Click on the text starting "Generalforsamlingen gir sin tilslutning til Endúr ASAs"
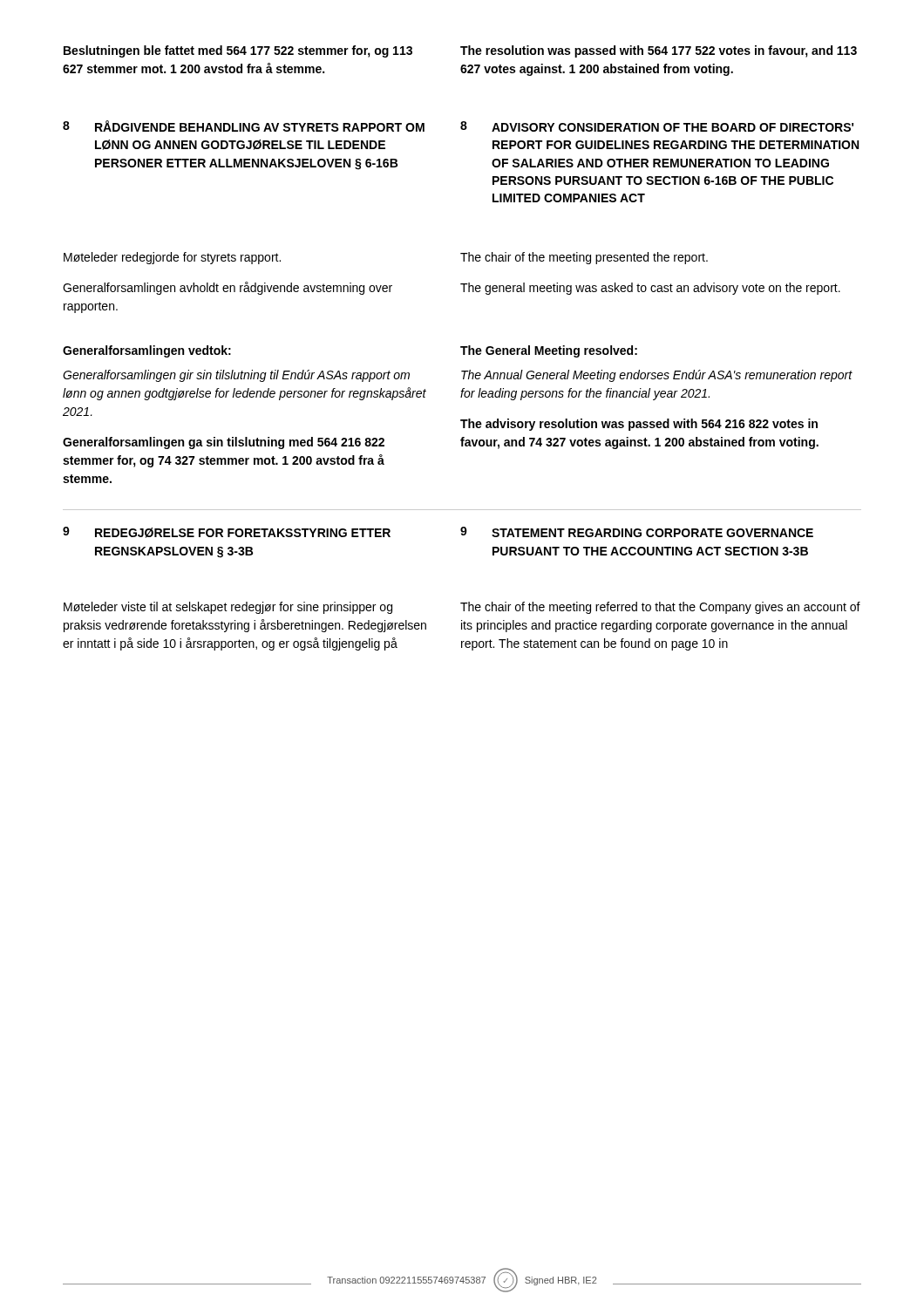 click(244, 394)
